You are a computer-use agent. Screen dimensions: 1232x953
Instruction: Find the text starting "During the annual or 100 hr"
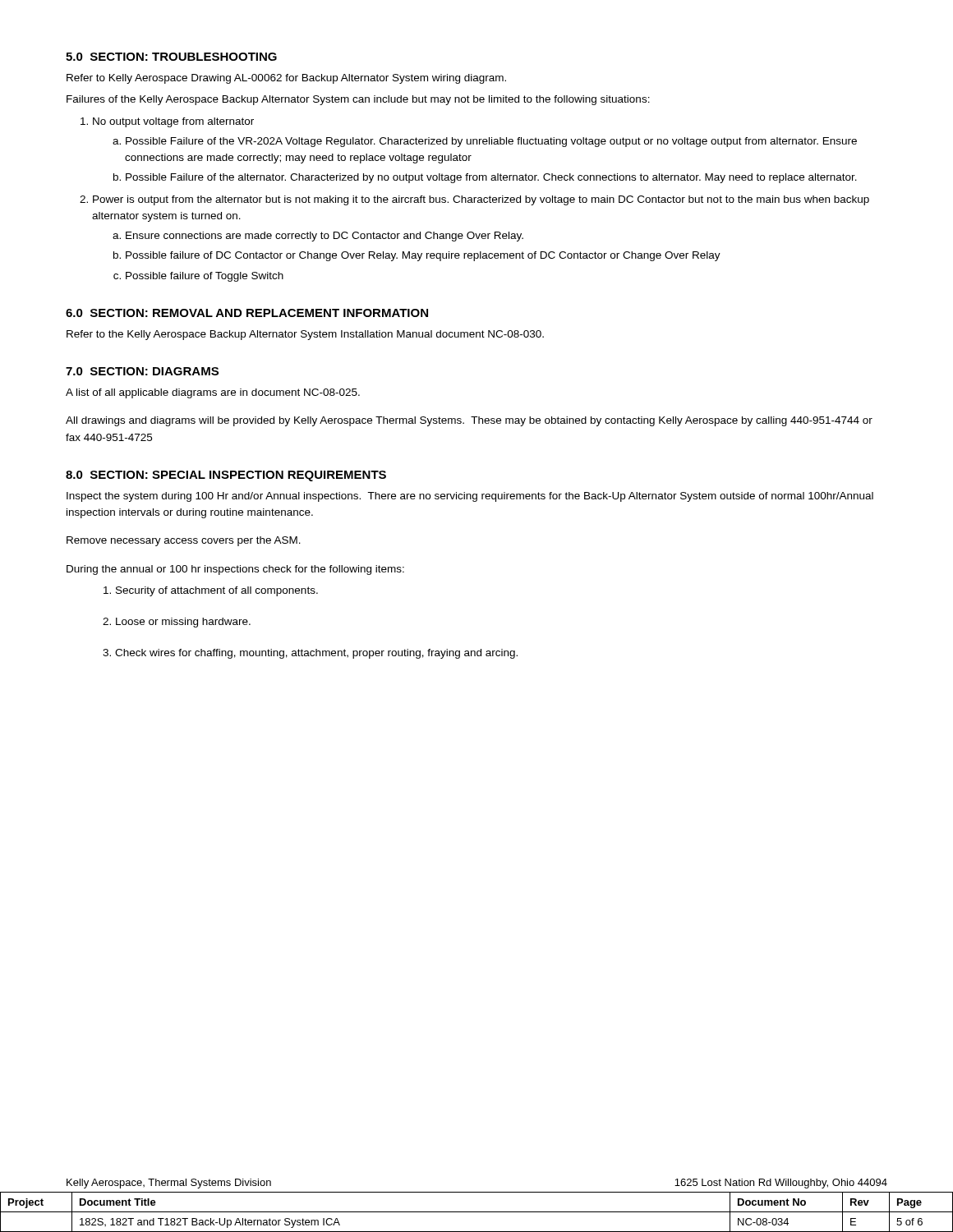coord(235,568)
